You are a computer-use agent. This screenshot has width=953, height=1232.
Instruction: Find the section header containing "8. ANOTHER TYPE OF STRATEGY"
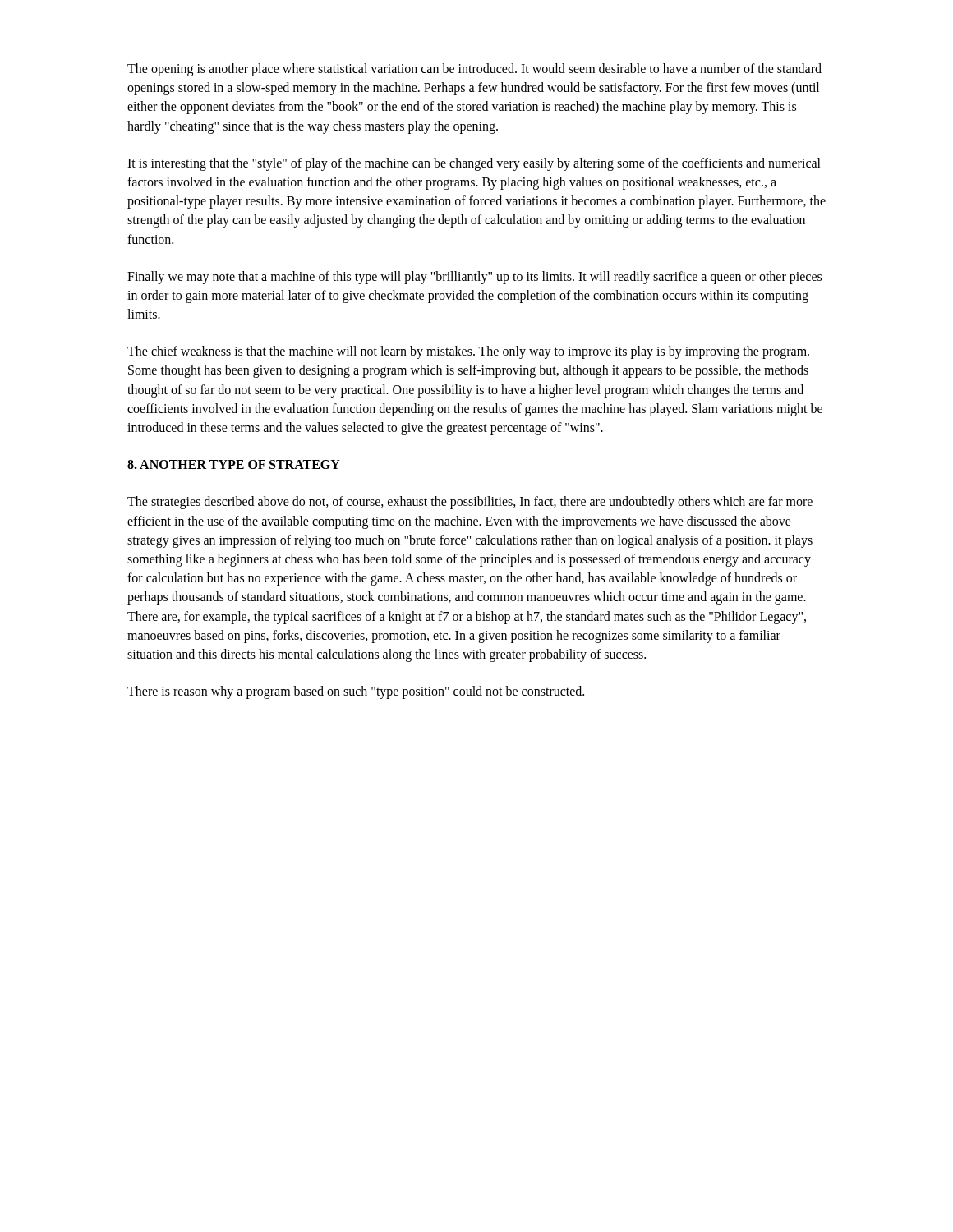234,465
